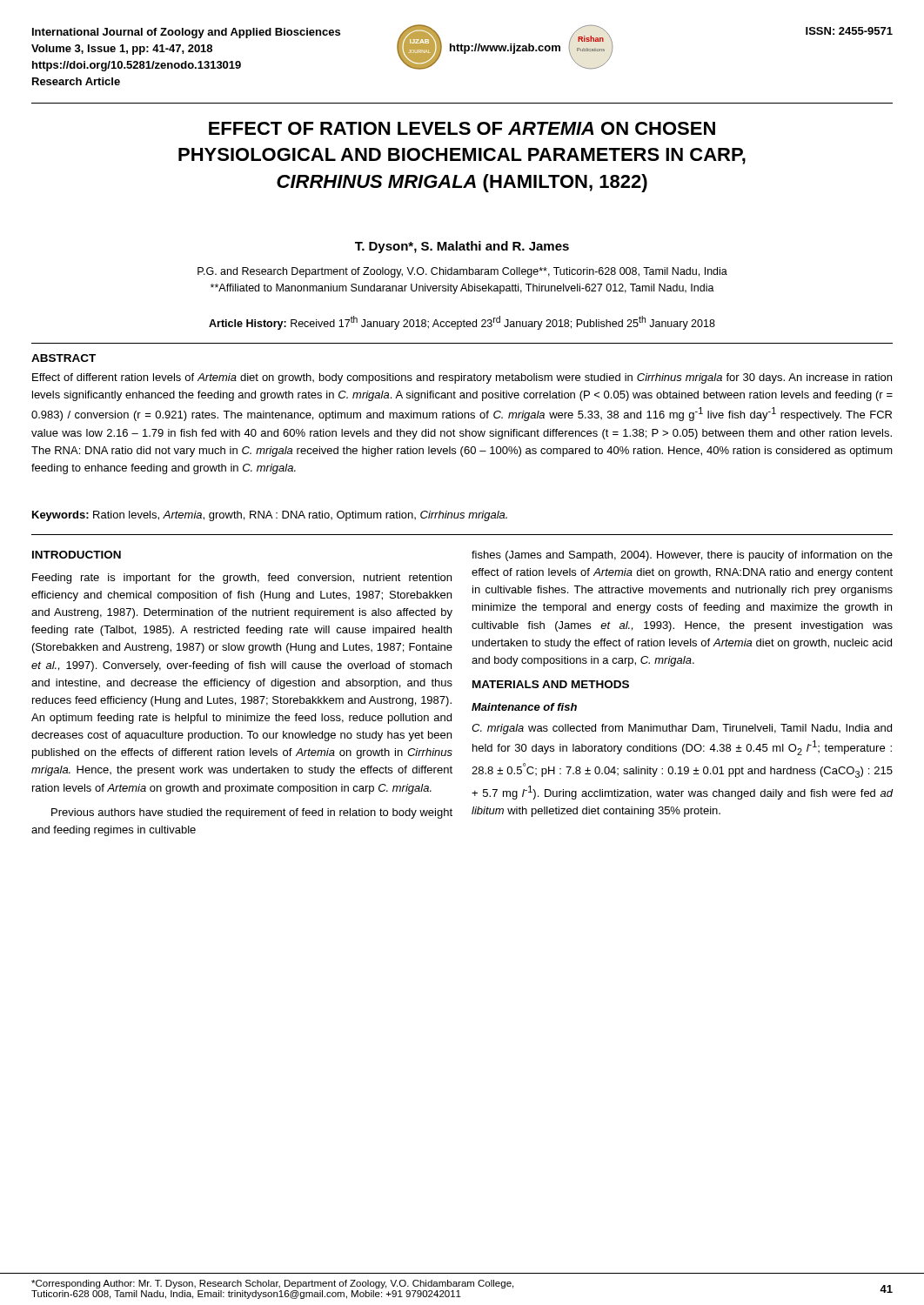Click on the text block that reads "C. mrigala was collected from Manimuthar"
The height and width of the screenshot is (1305, 924).
pos(682,770)
